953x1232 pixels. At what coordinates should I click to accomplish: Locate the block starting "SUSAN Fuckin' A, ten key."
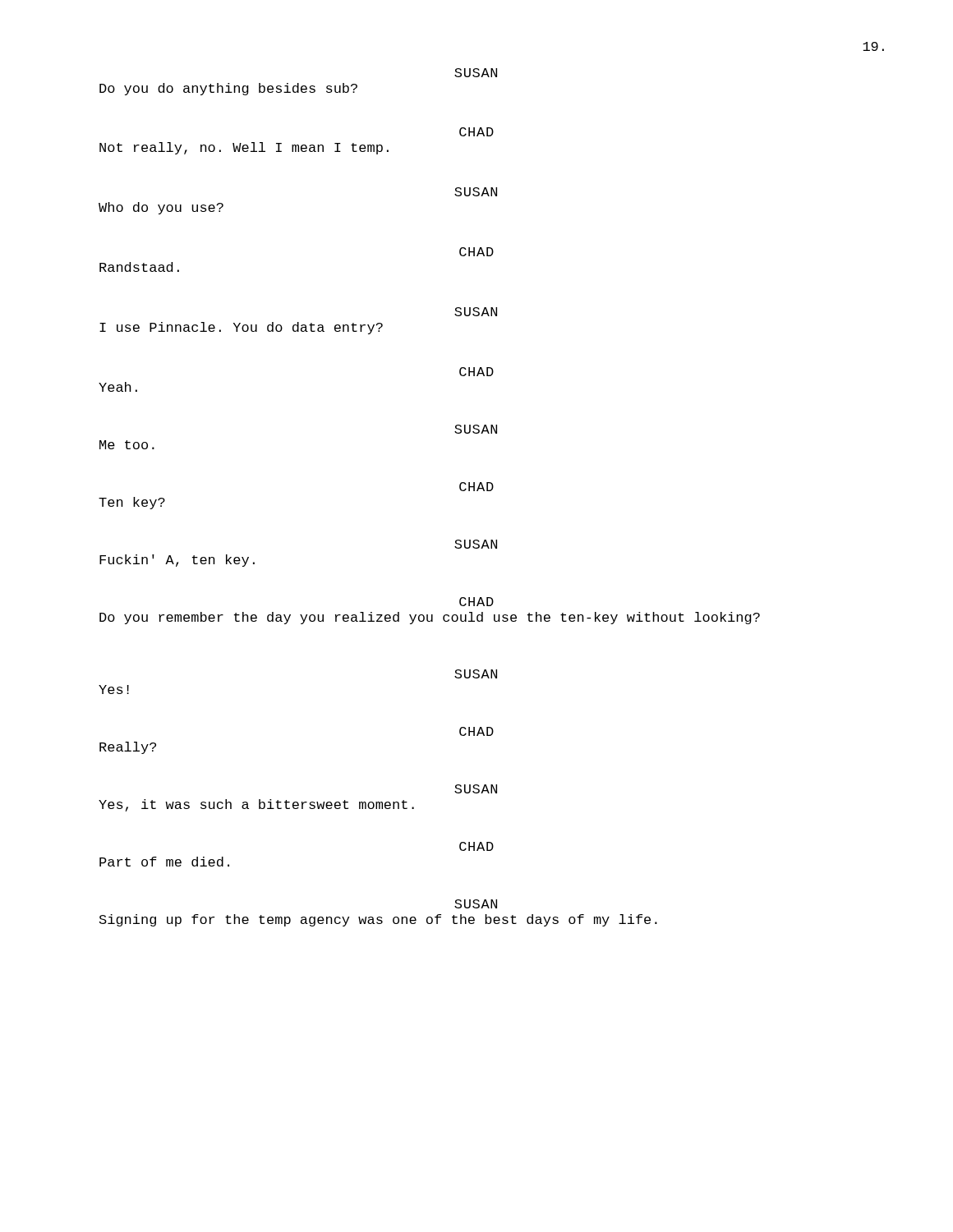pyautogui.click(x=476, y=553)
